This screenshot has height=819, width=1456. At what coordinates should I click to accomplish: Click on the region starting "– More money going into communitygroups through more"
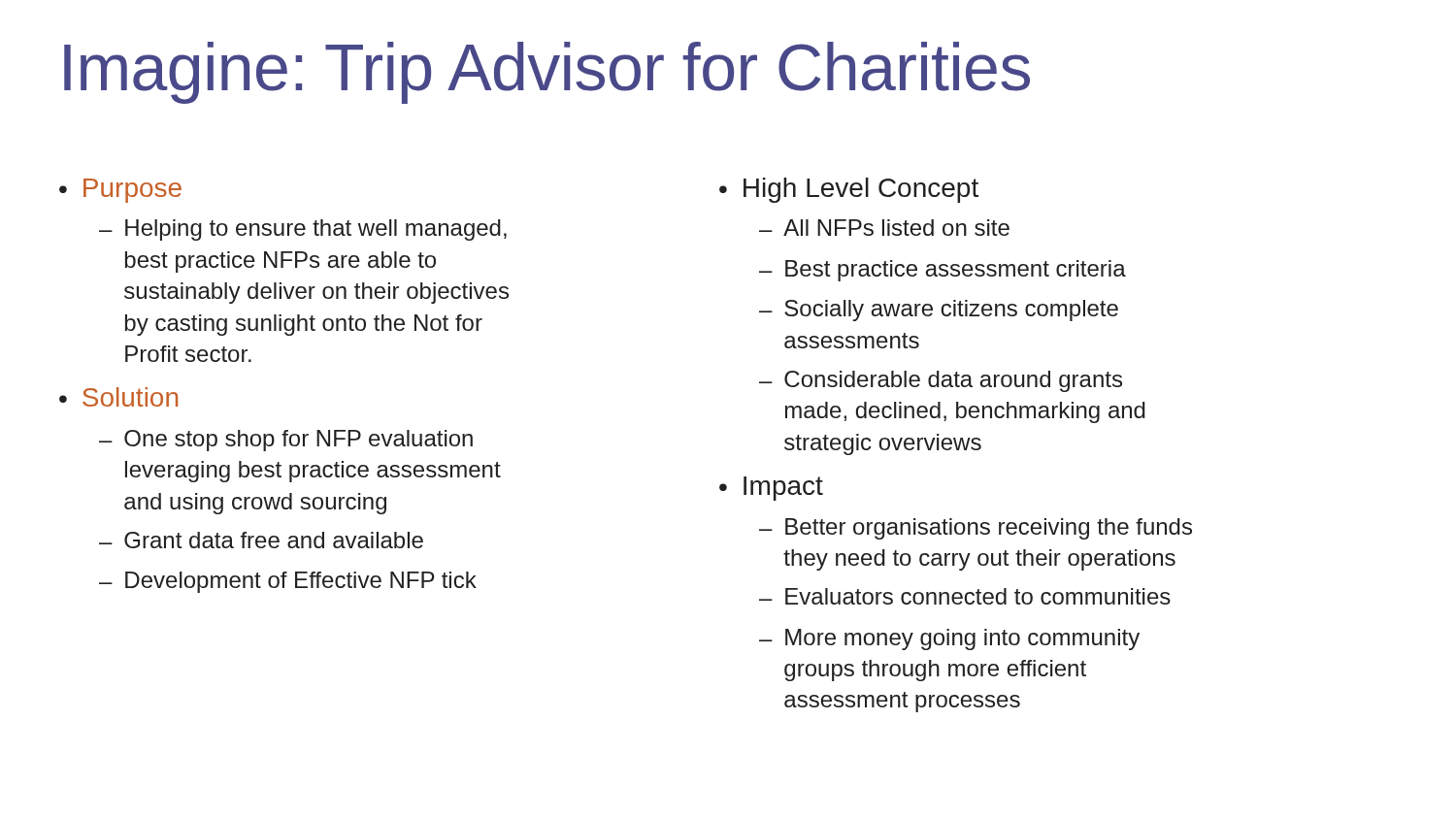(x=949, y=669)
